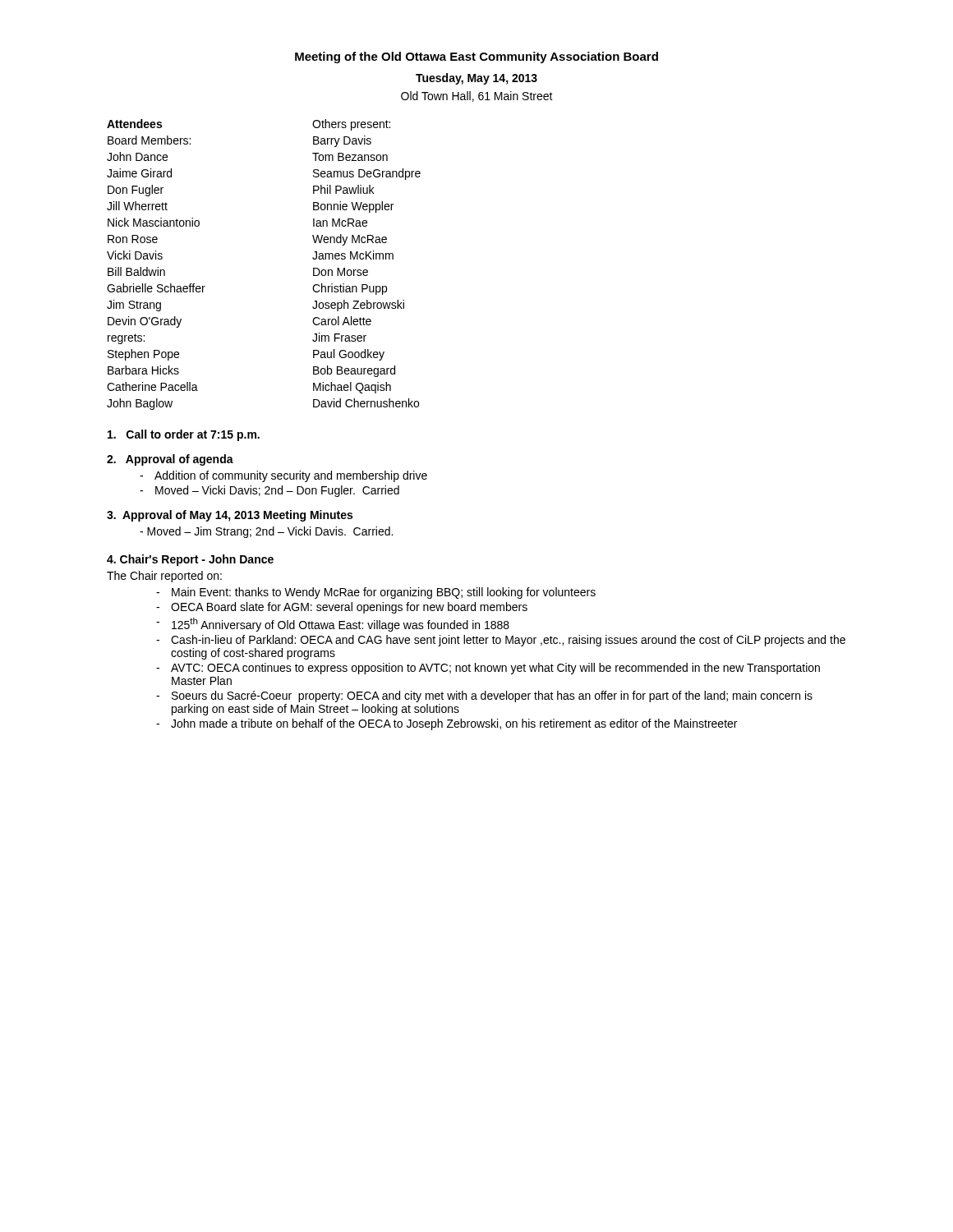Navigate to the passage starting "AVTC: OECA continues to"
This screenshot has height=1232, width=953.
pos(496,674)
